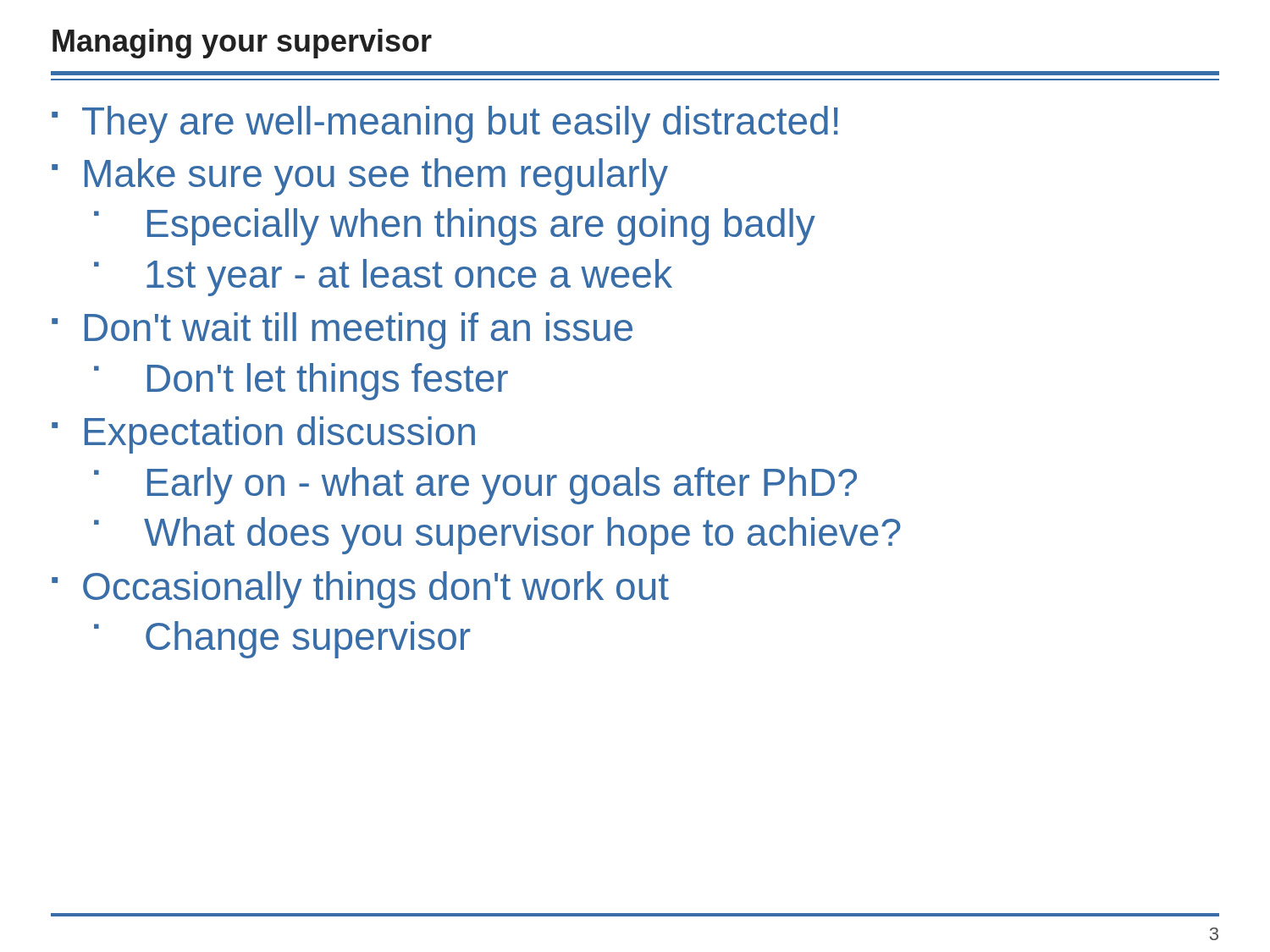This screenshot has width=1270, height=952.
Task: Locate the block of text that opens with "▪ Don't wait till meeting if"
Action: (635, 354)
